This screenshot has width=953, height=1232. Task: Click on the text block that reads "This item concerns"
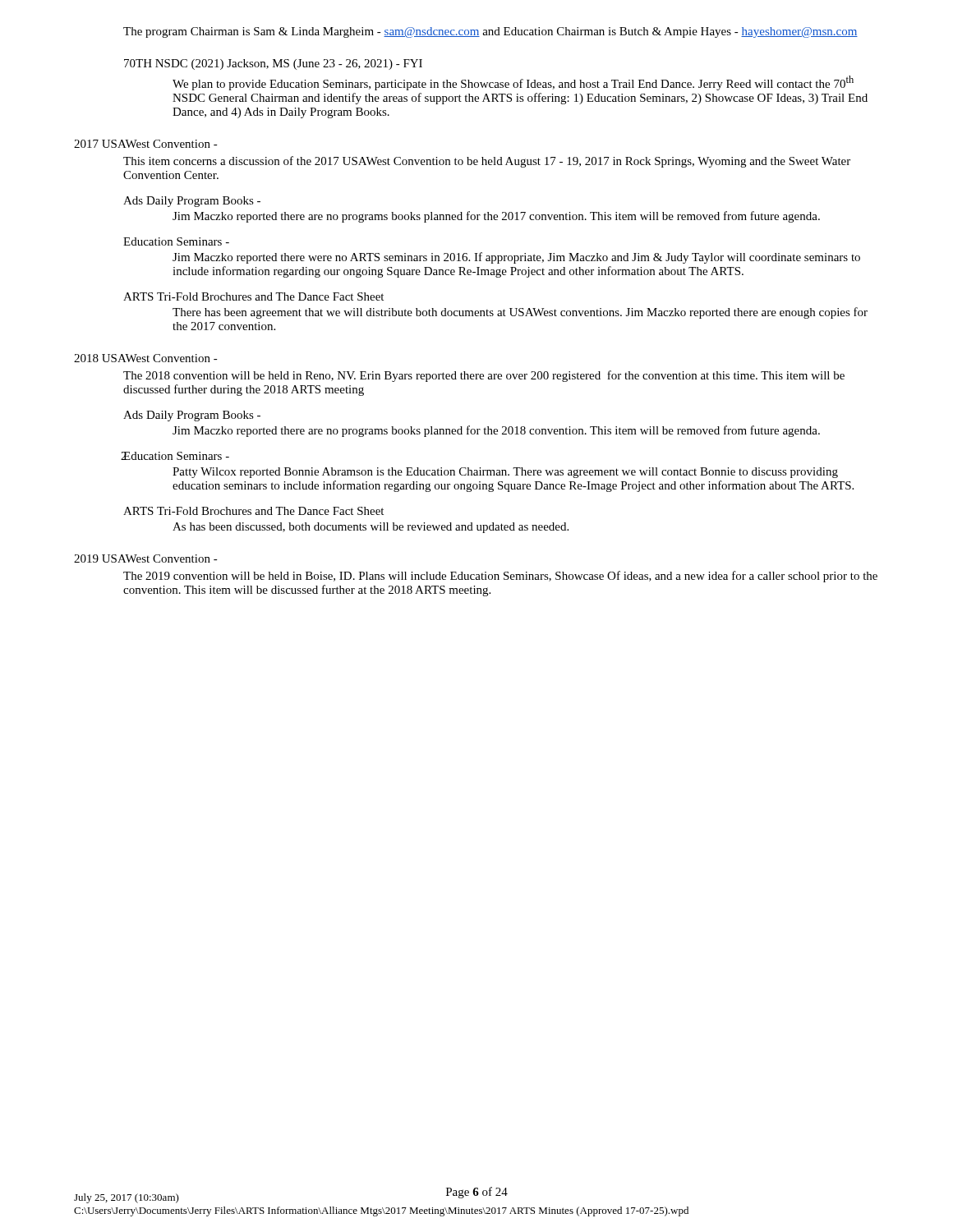[x=487, y=168]
